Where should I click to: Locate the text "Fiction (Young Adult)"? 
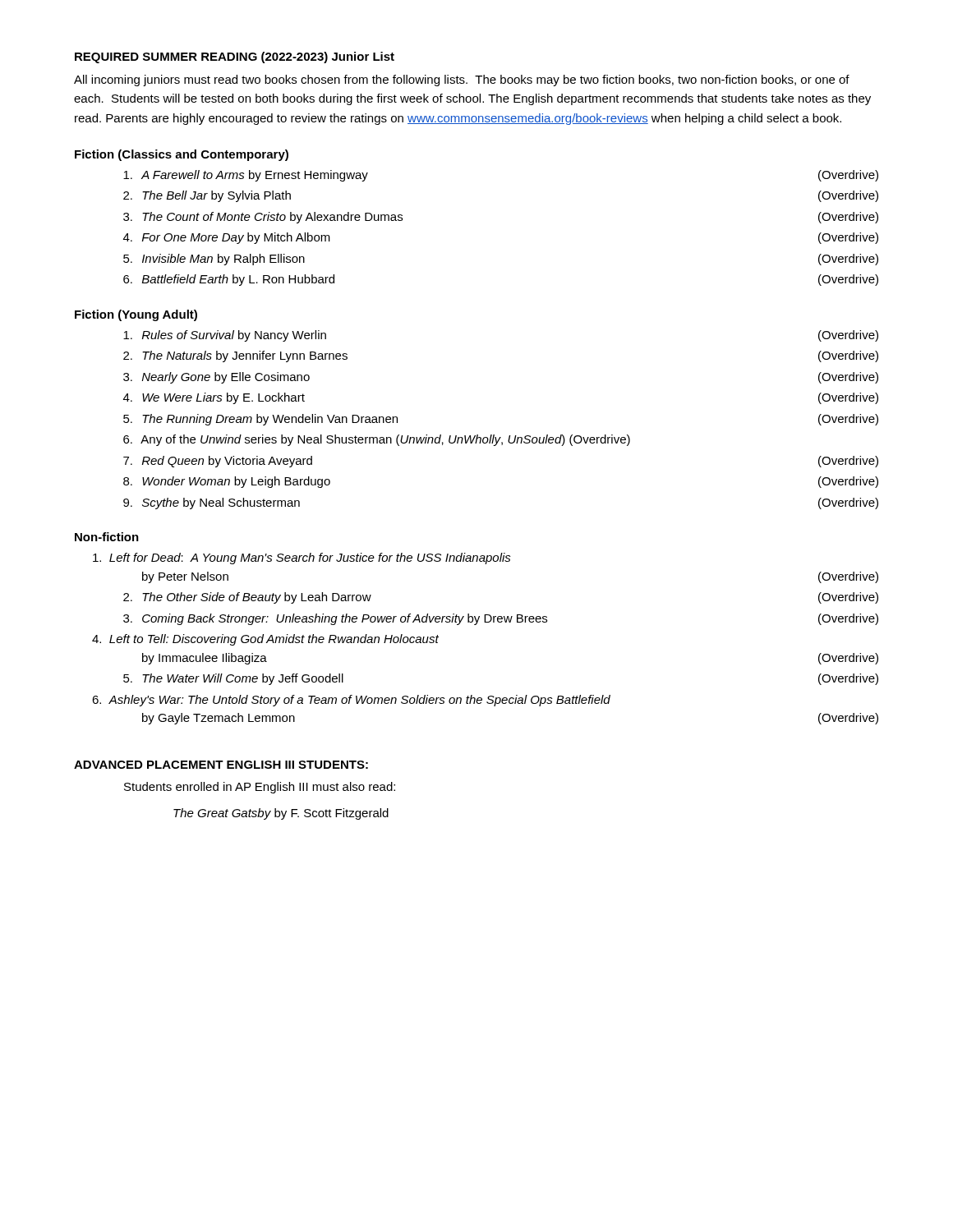[x=136, y=314]
